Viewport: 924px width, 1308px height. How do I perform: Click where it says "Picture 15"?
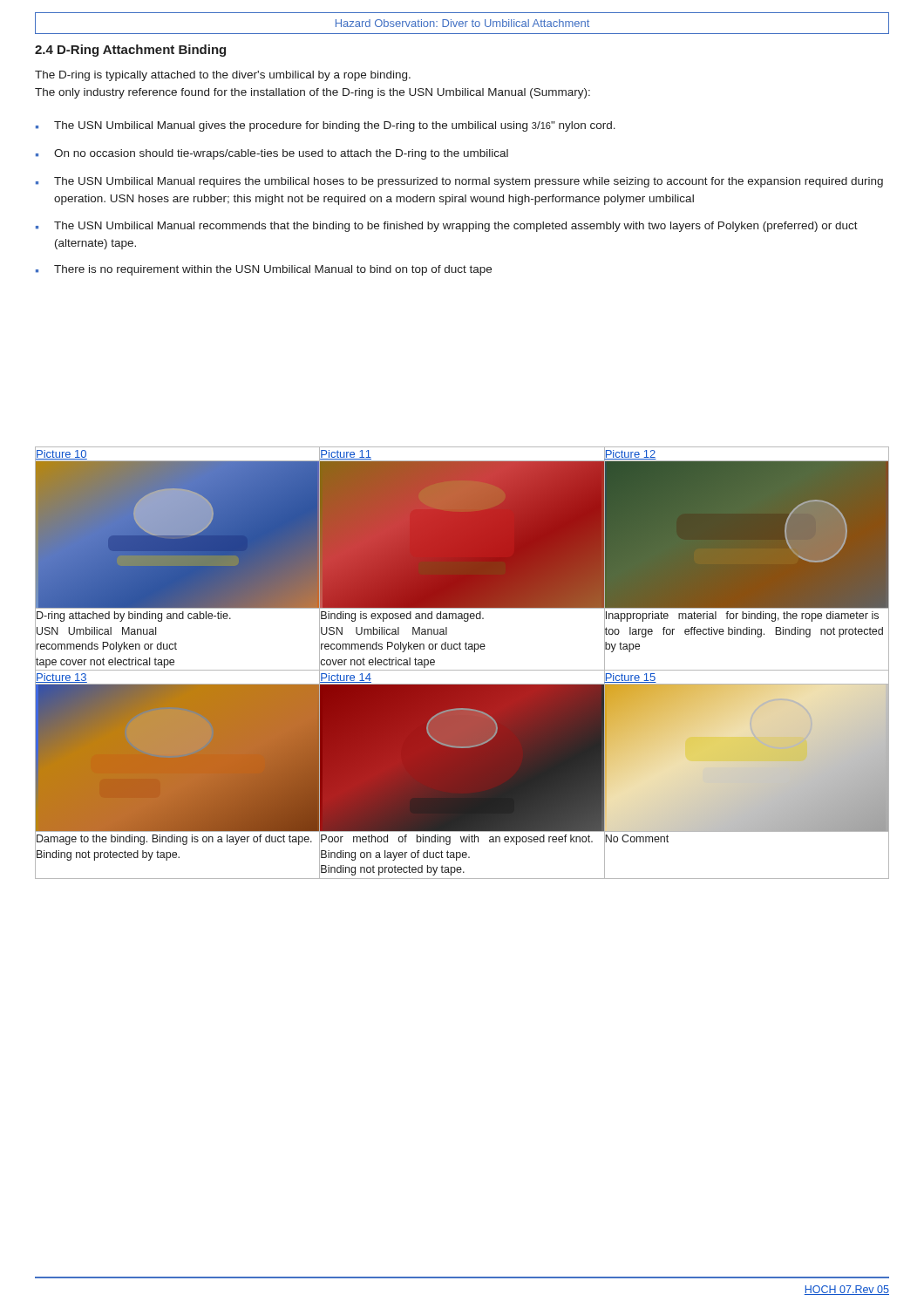click(x=630, y=677)
